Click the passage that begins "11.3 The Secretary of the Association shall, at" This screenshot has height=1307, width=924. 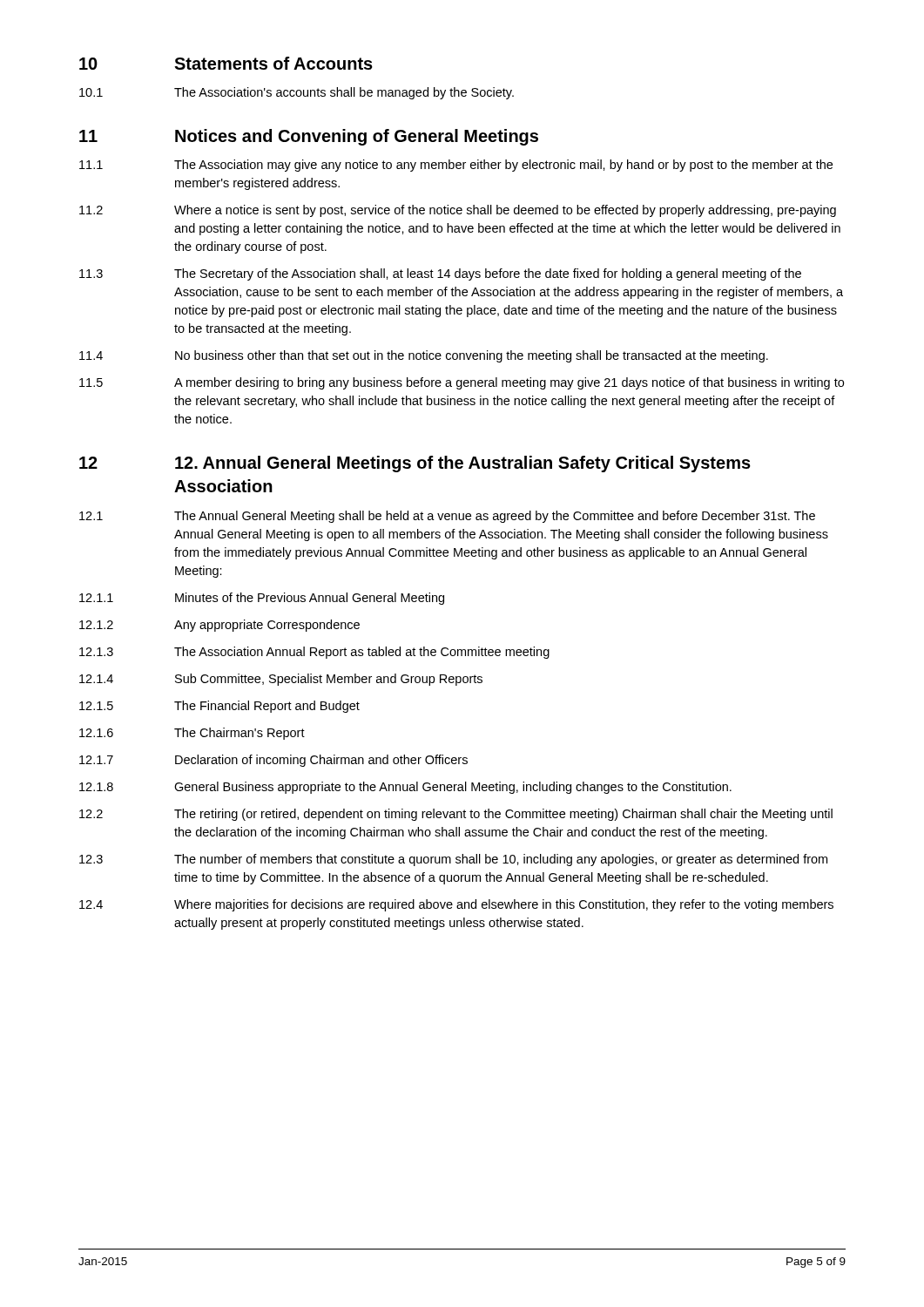[x=462, y=302]
